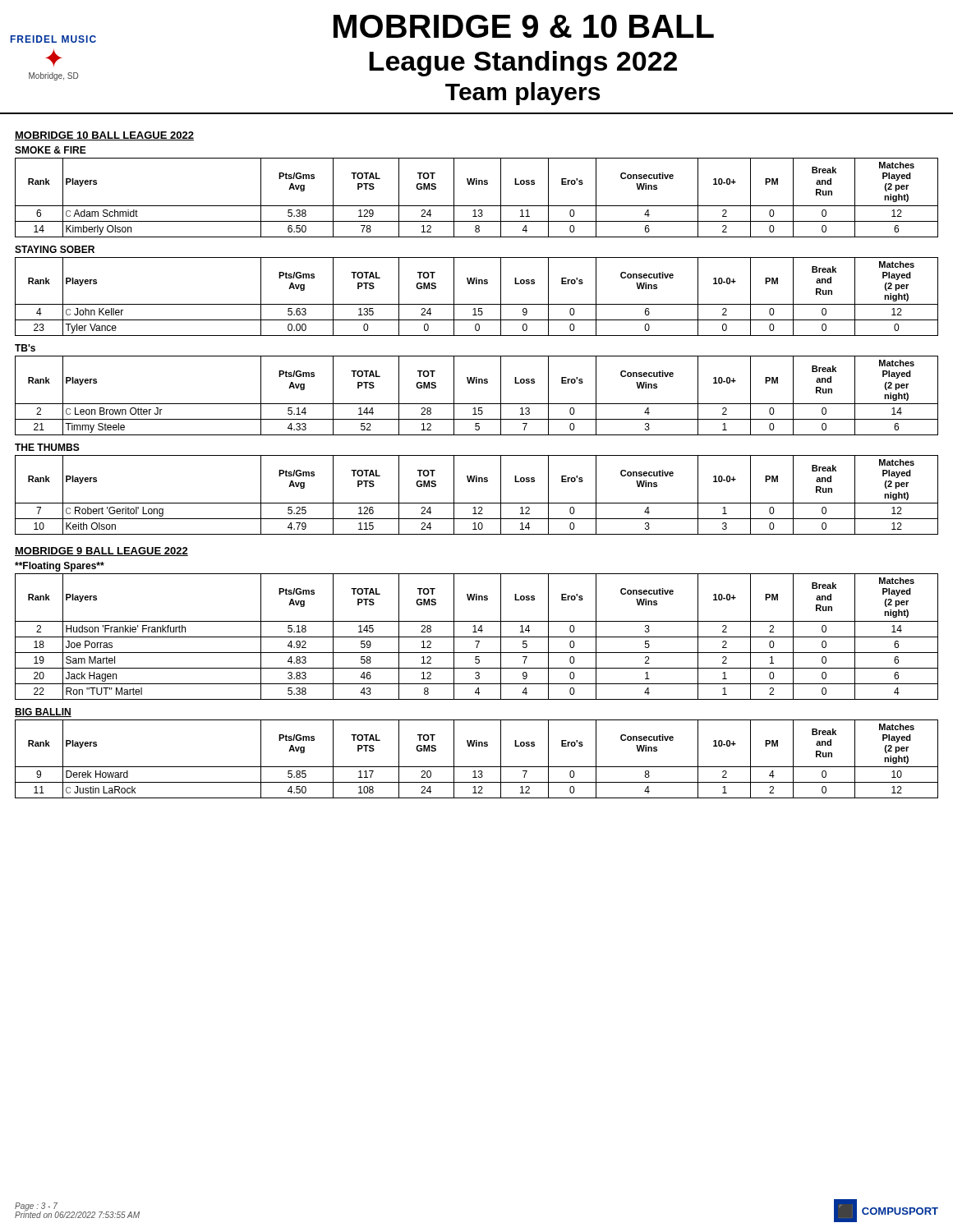Screen dimensions: 1232x953
Task: Find "MOBRIDGE 10 BALL LEAGUE 2022" on this page
Action: coord(104,135)
